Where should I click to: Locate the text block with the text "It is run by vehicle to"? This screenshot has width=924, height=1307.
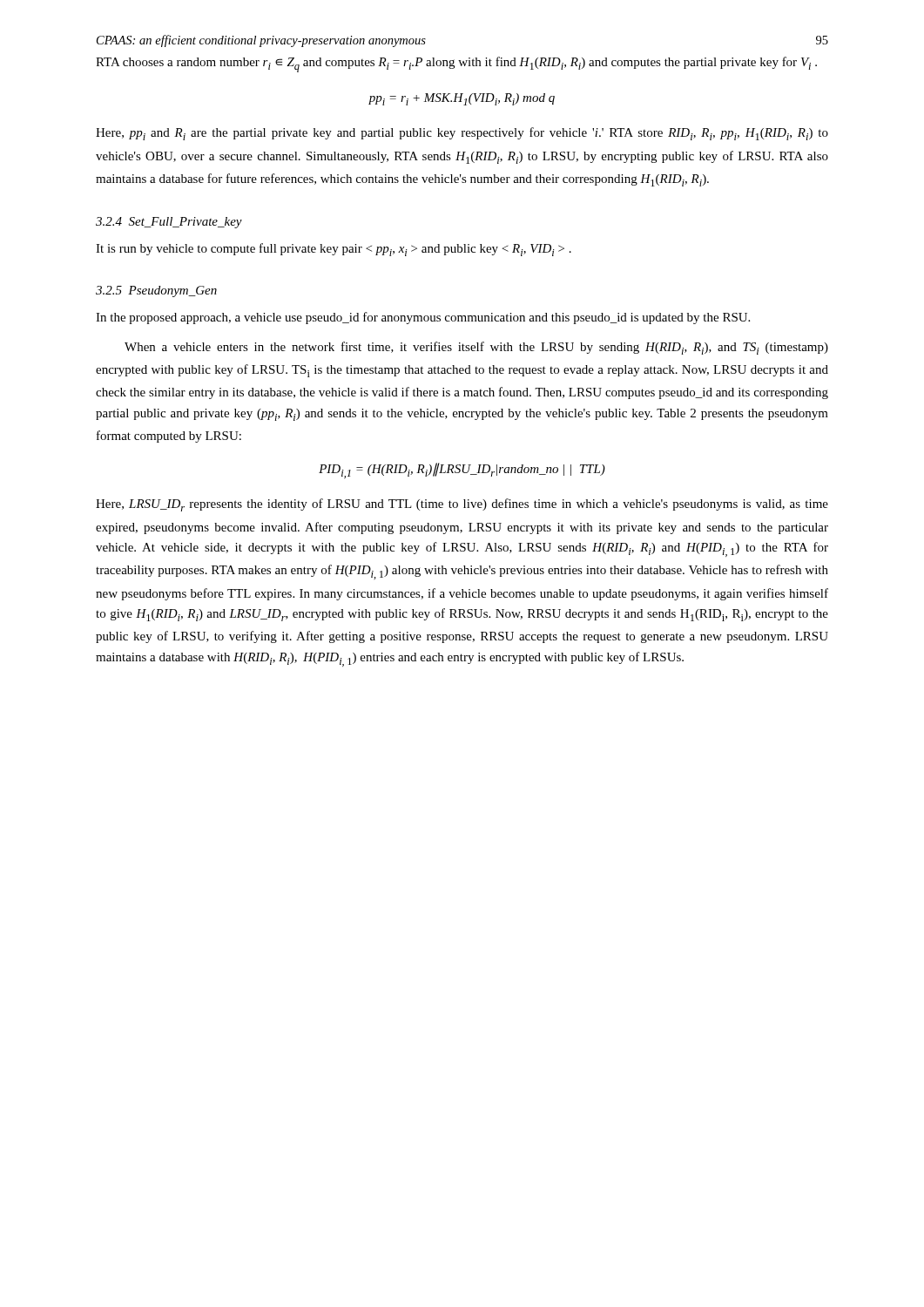[462, 250]
